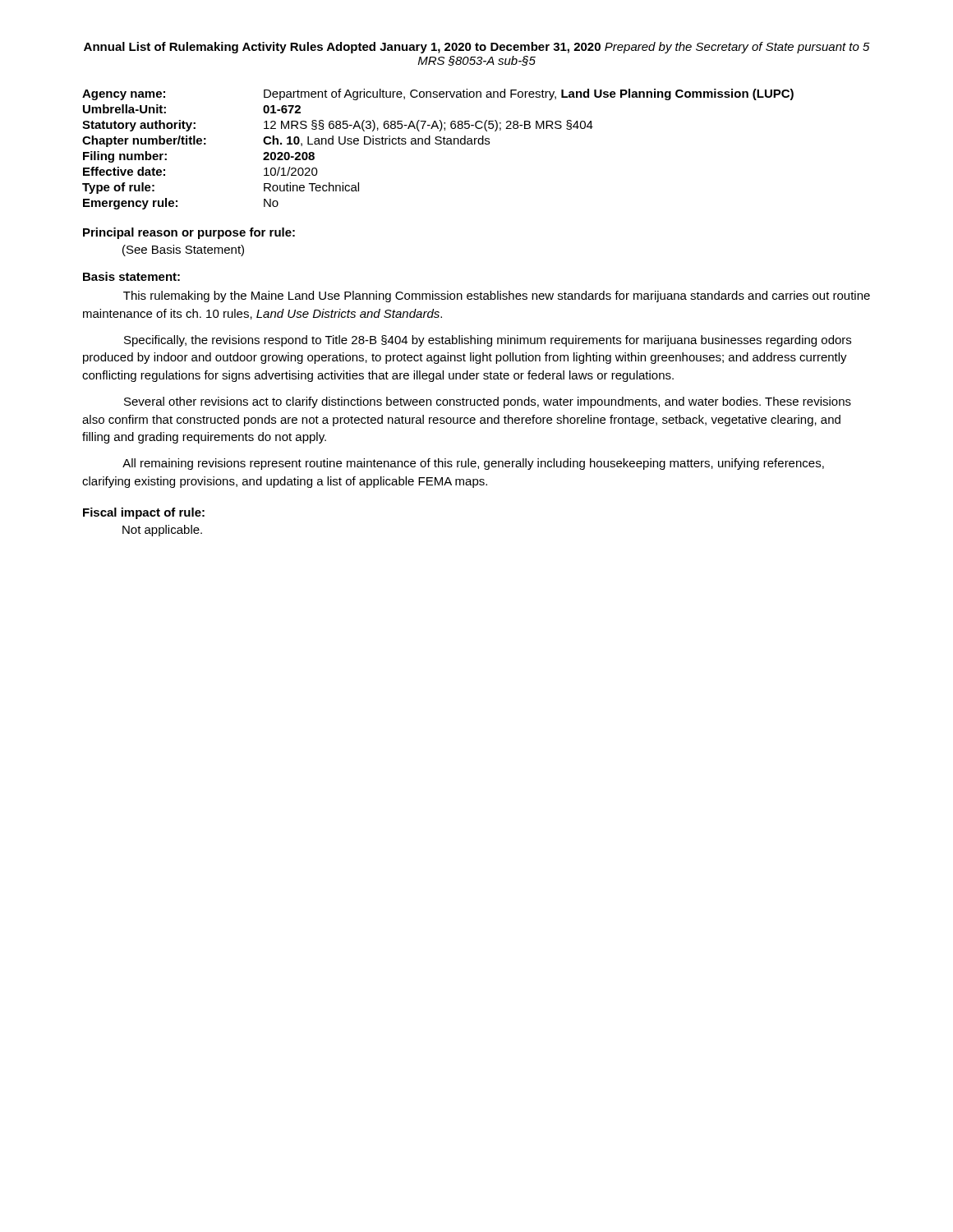This screenshot has height=1232, width=953.
Task: Select the text block that reads "All remaining revisions represent routine"
Action: 453,472
